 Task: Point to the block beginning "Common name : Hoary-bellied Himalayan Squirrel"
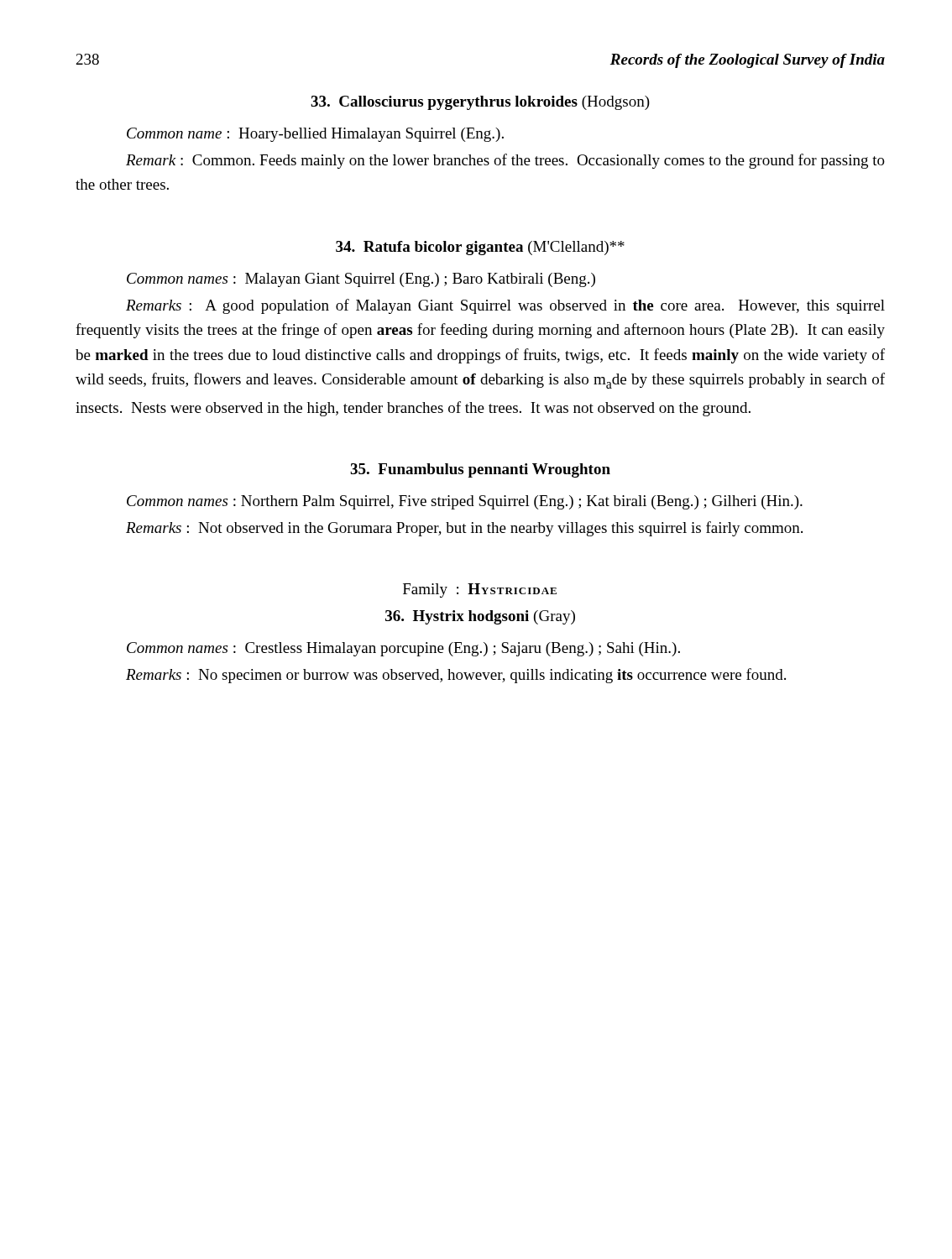pos(315,133)
